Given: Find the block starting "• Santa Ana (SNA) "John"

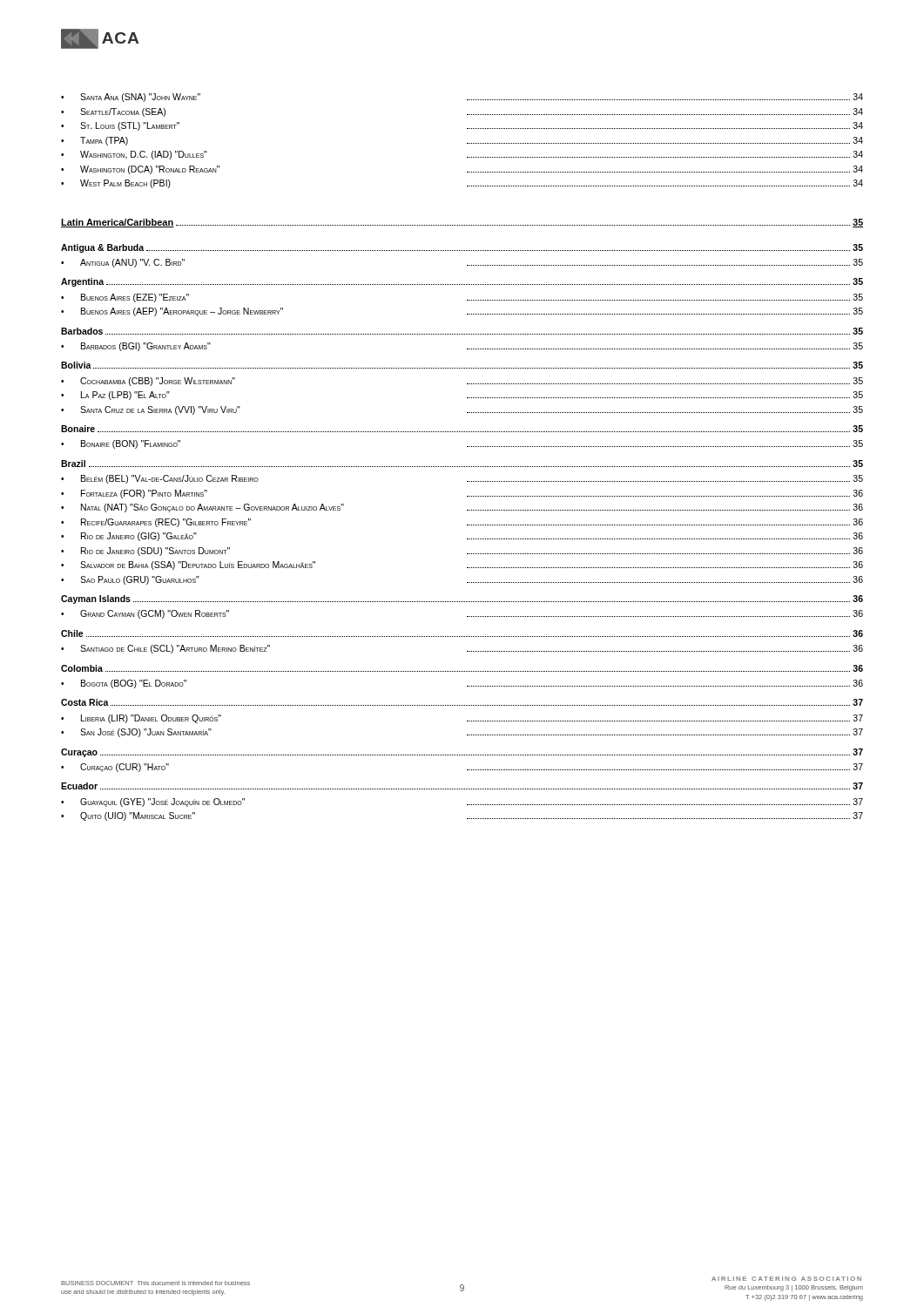Looking at the screenshot, I should pyautogui.click(x=462, y=97).
